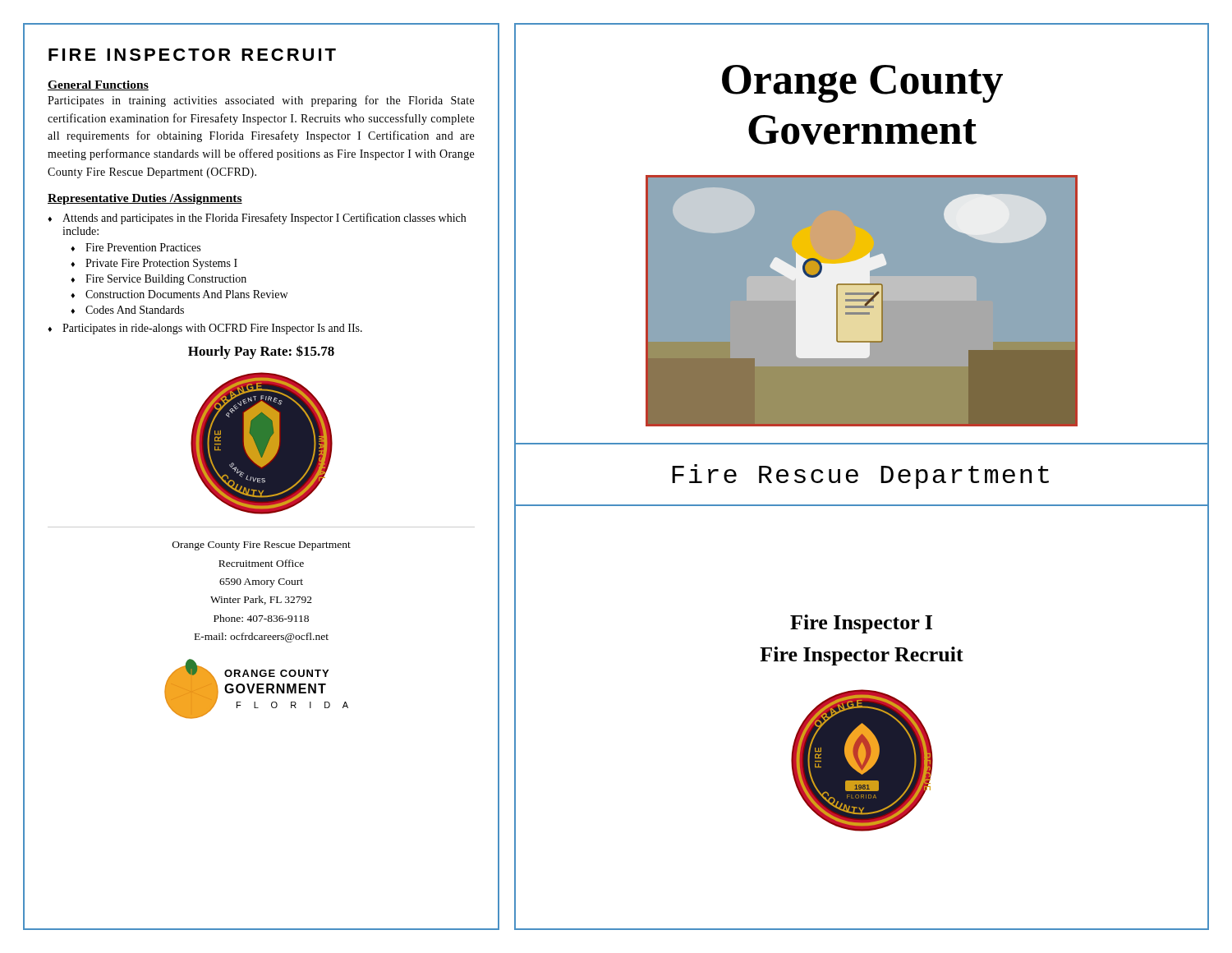Select the element starting "Hourly Pay Rate: $15.78"
1232x953 pixels.
click(261, 352)
